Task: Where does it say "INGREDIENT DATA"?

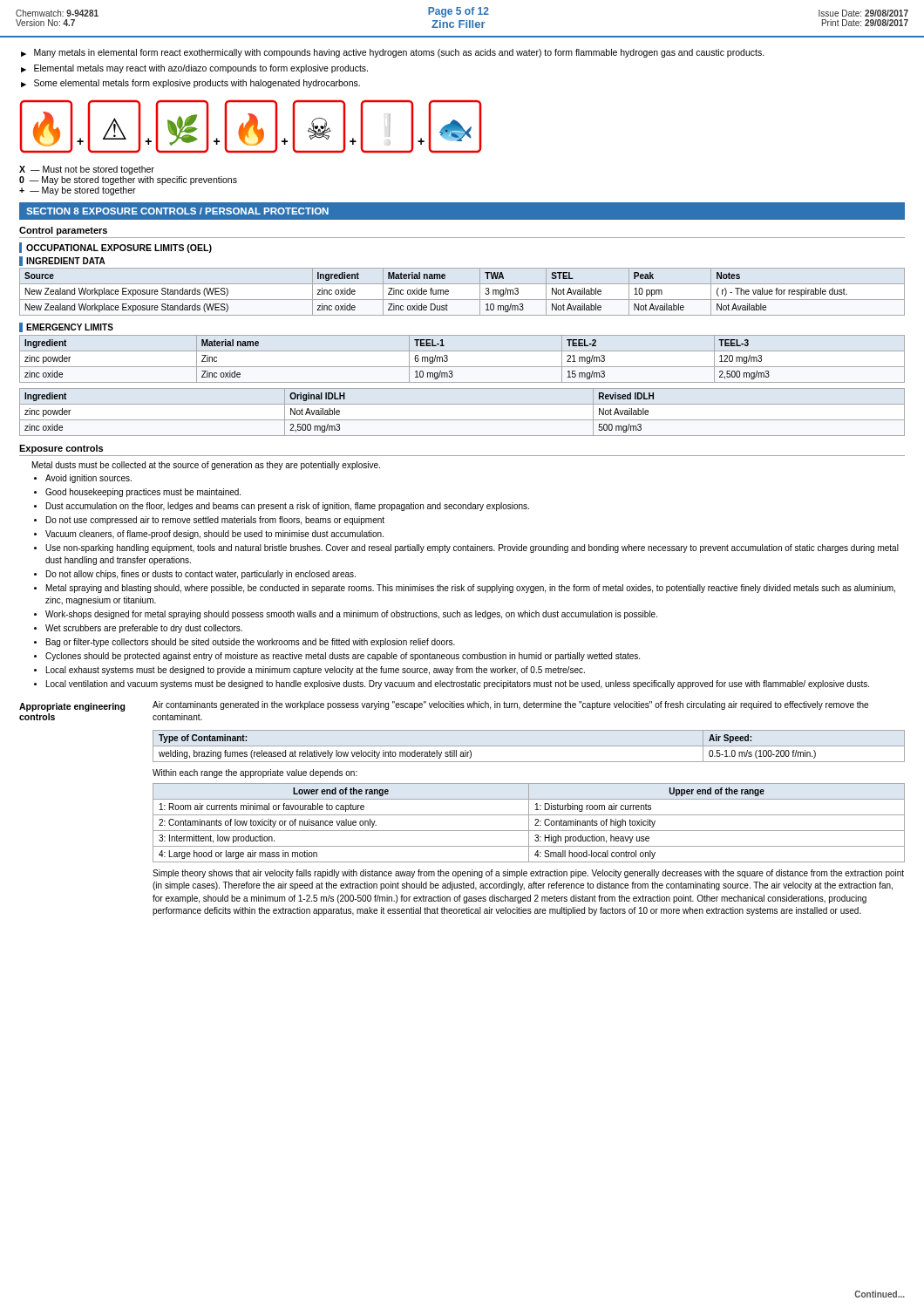Action: pyautogui.click(x=66, y=261)
